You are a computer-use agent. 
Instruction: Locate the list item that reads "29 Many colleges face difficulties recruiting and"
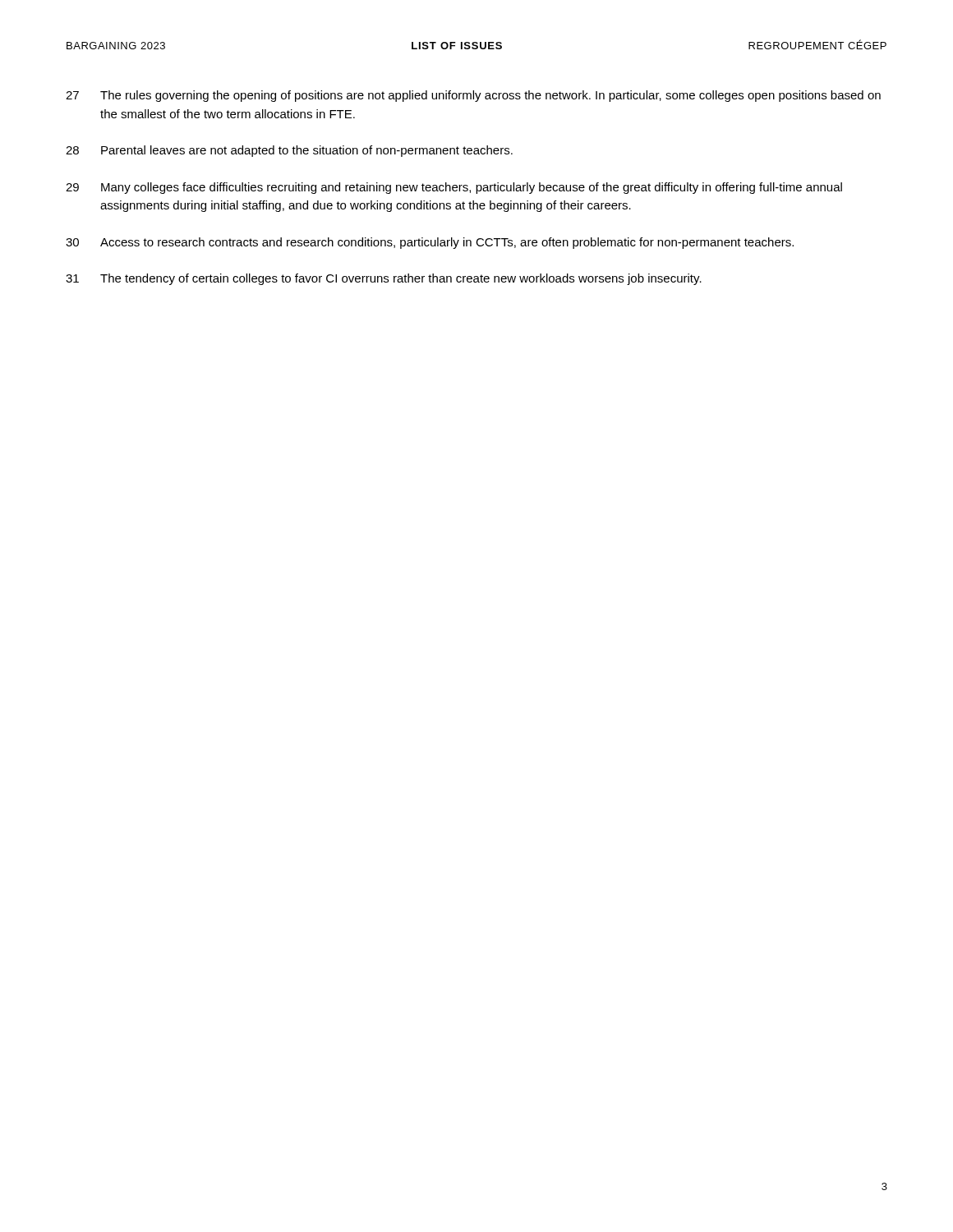point(476,196)
